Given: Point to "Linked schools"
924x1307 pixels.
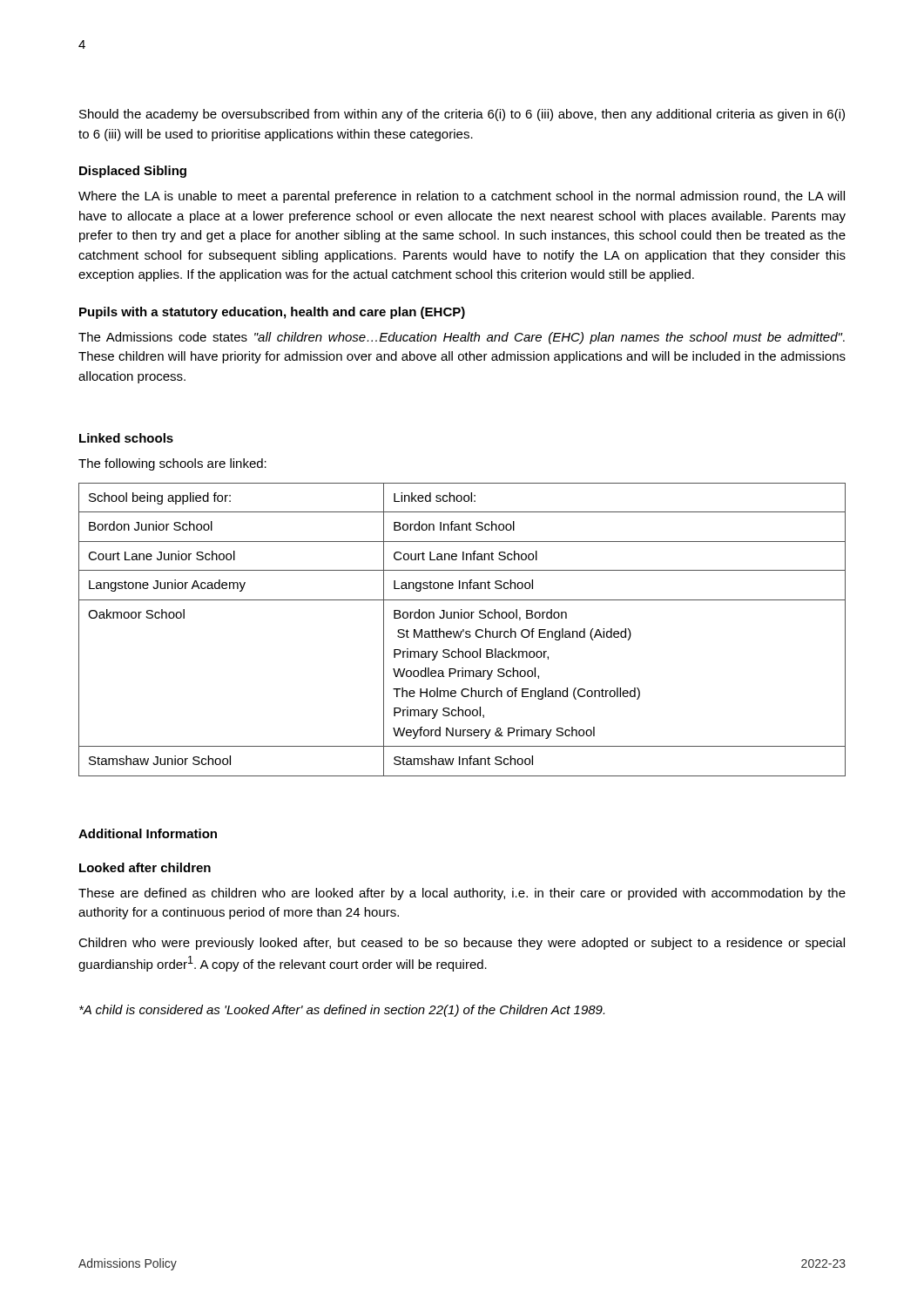Looking at the screenshot, I should (126, 438).
